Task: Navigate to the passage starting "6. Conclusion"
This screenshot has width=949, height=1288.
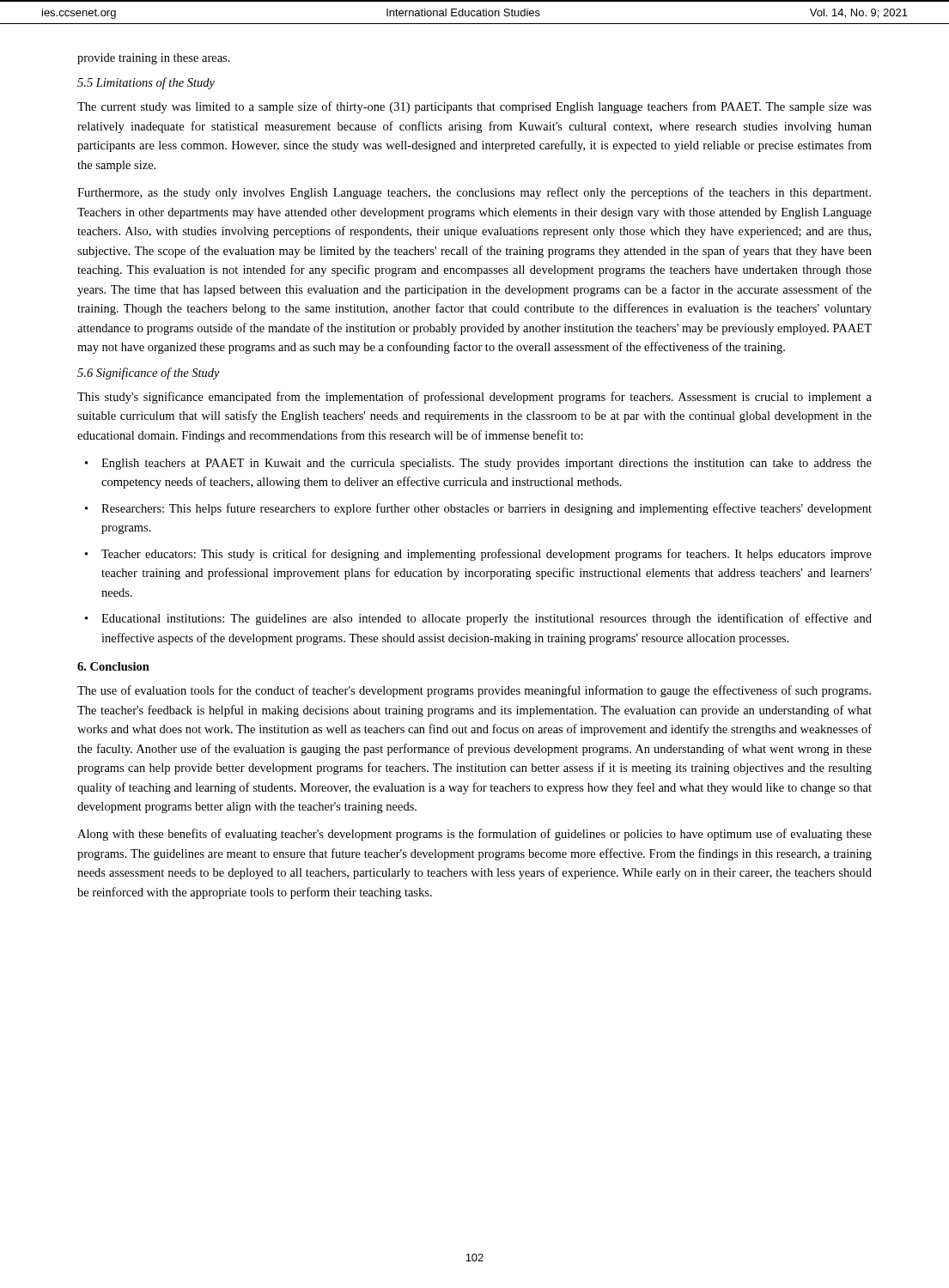Action: (113, 666)
